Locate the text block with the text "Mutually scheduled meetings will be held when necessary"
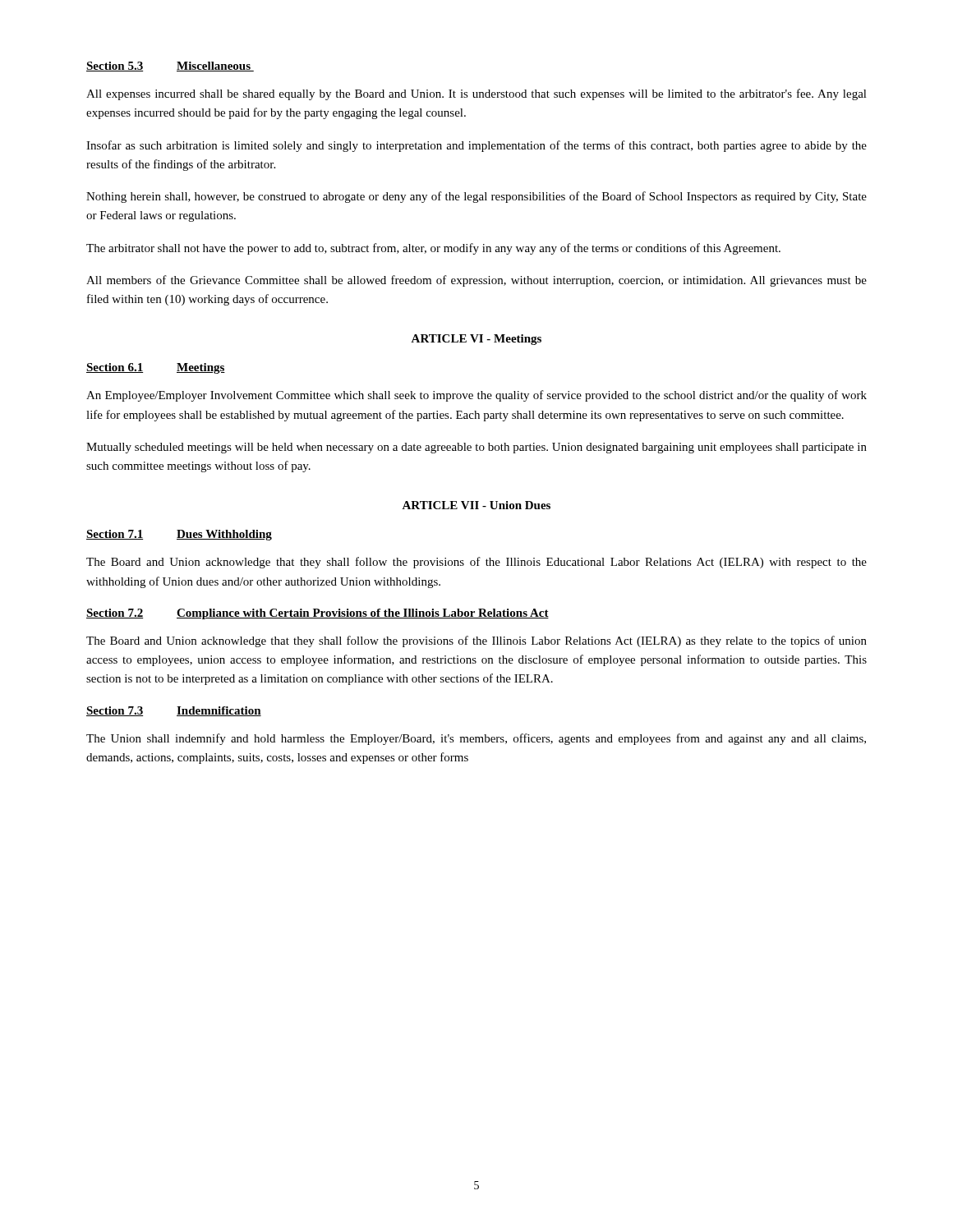 pos(476,456)
